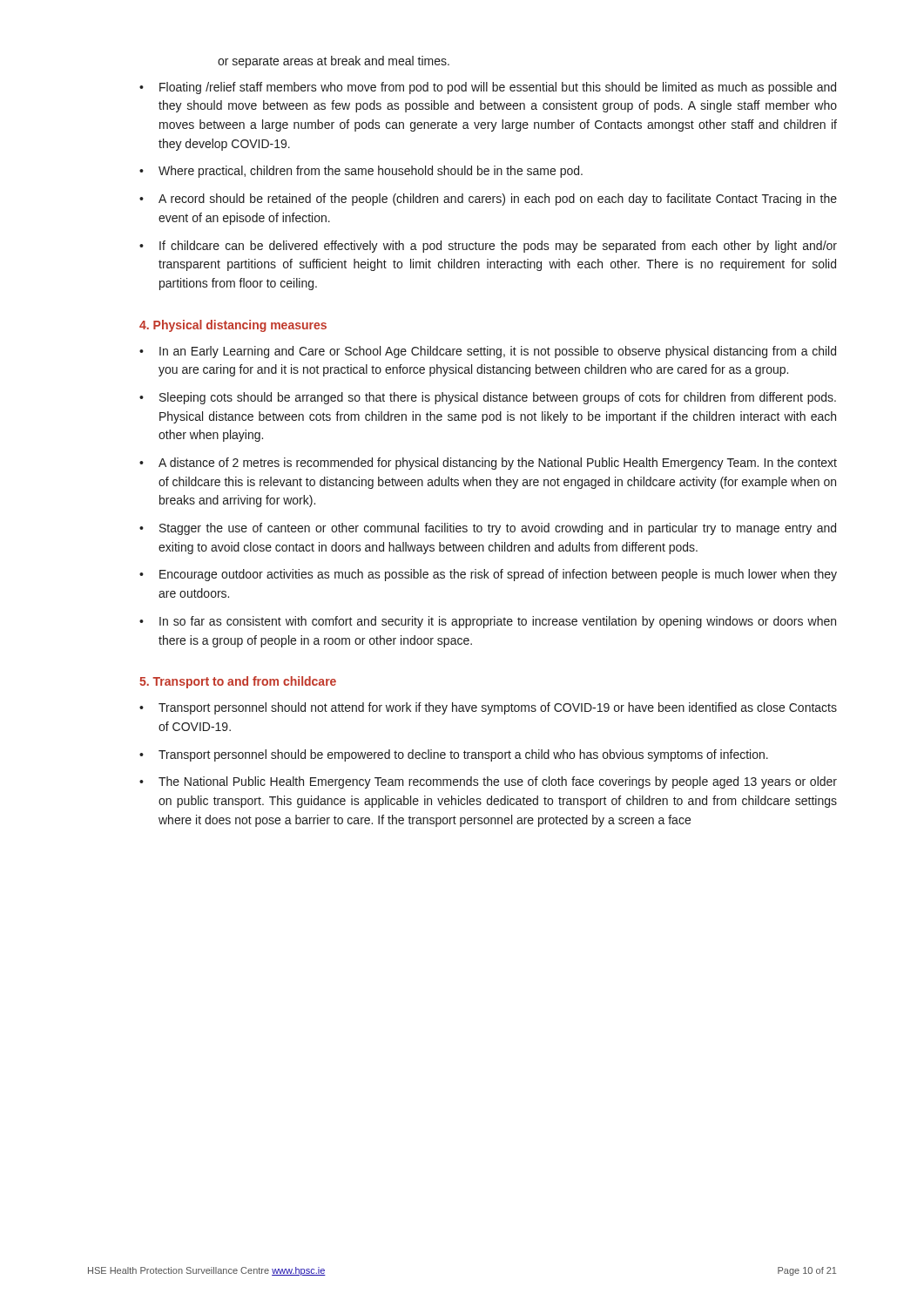Locate the section header that says "5. Transport to and from childcare"

(238, 682)
